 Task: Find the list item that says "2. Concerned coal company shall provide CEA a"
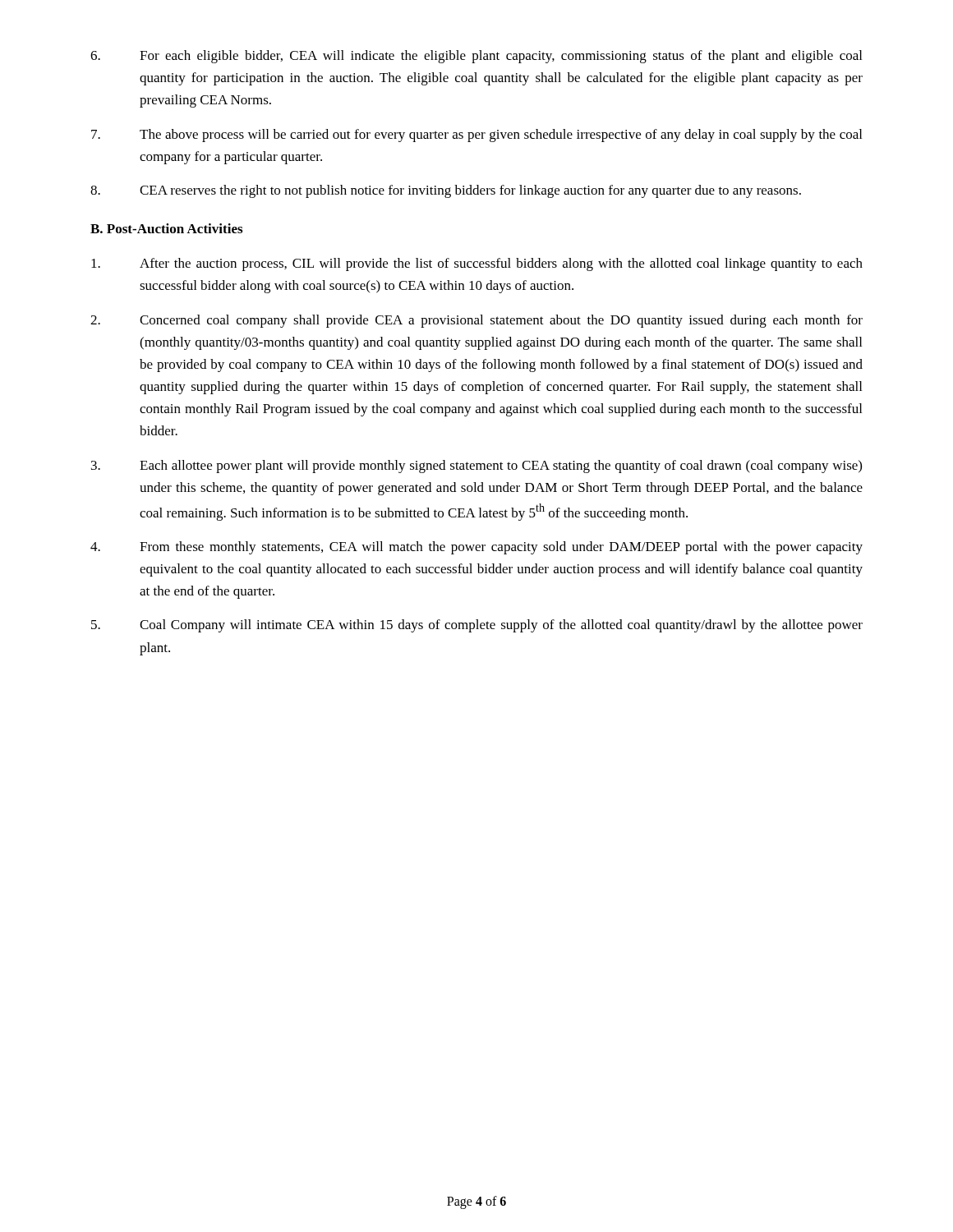pos(476,375)
